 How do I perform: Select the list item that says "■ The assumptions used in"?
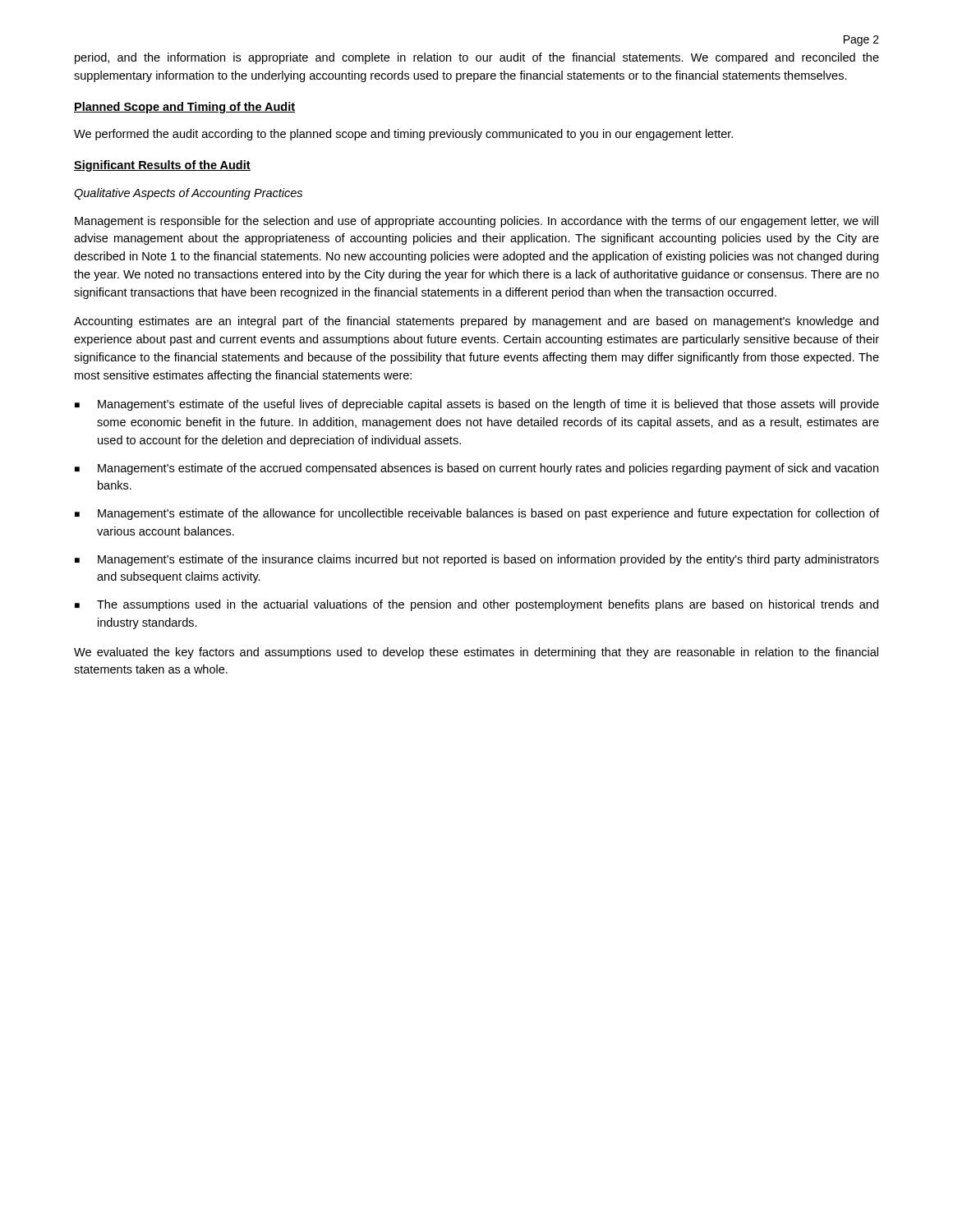coord(476,614)
